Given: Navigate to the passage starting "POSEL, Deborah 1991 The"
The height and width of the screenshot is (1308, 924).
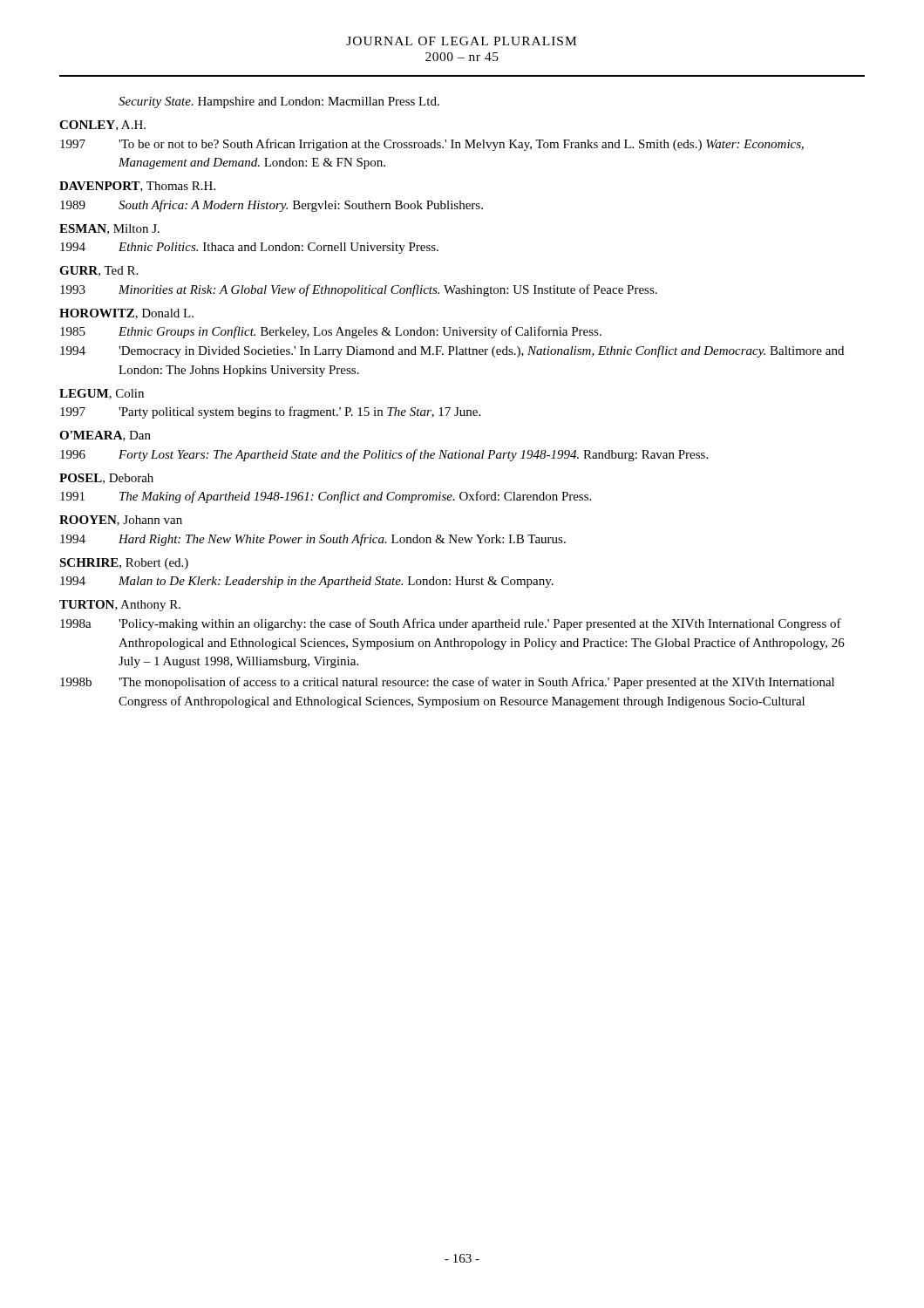Looking at the screenshot, I should point(462,488).
